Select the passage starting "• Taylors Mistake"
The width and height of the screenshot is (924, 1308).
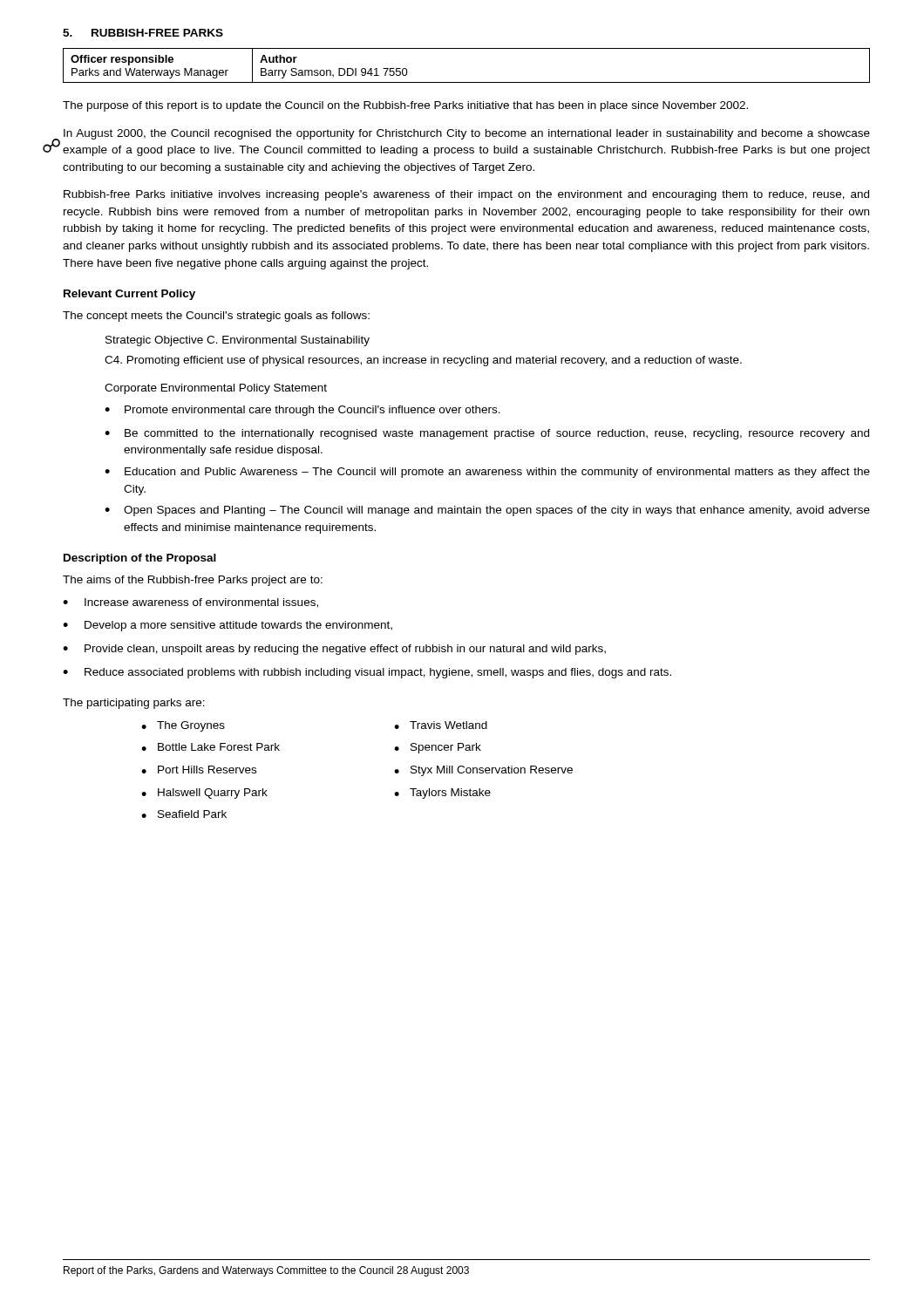click(442, 795)
